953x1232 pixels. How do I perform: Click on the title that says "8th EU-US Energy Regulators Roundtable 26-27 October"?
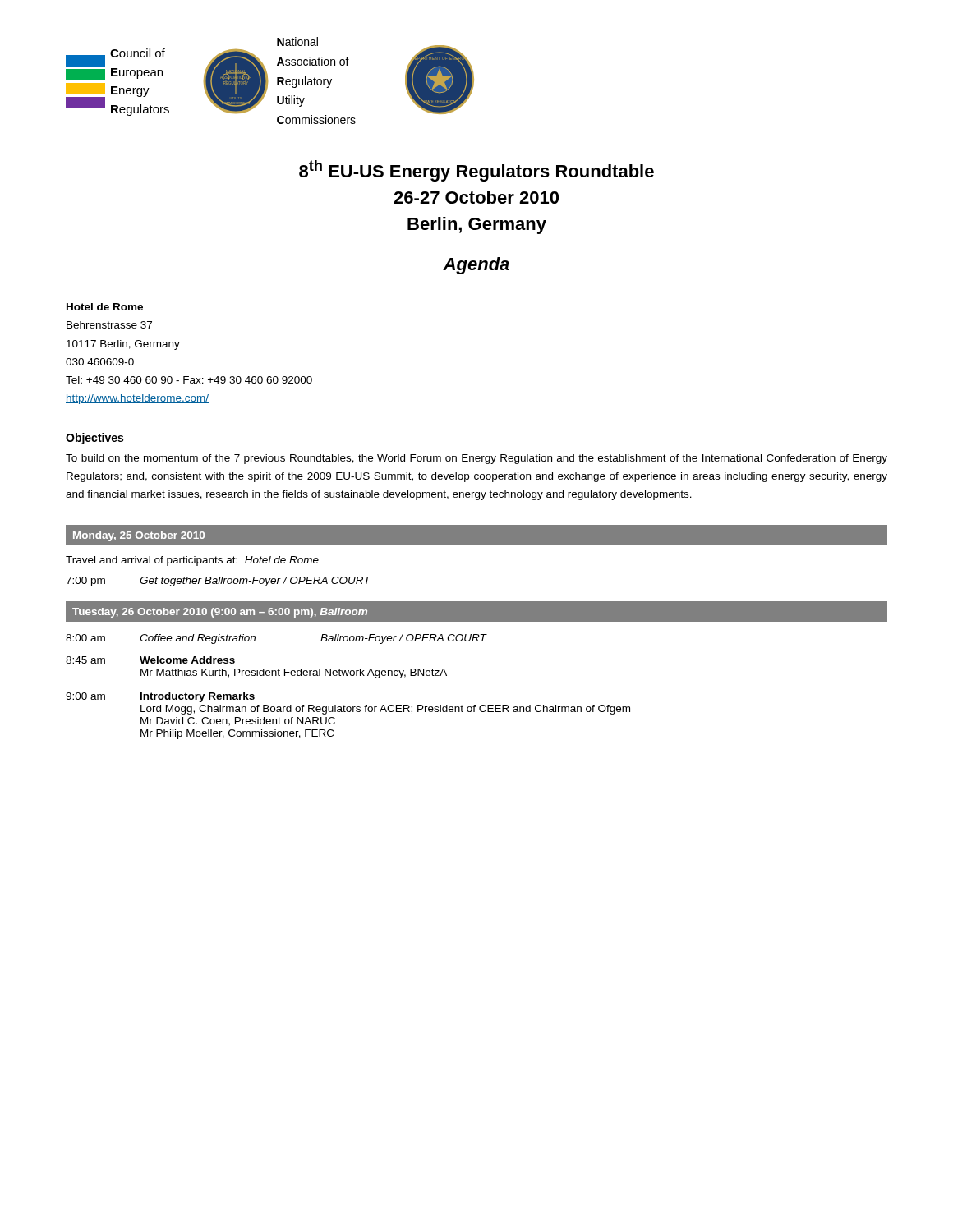tap(476, 196)
